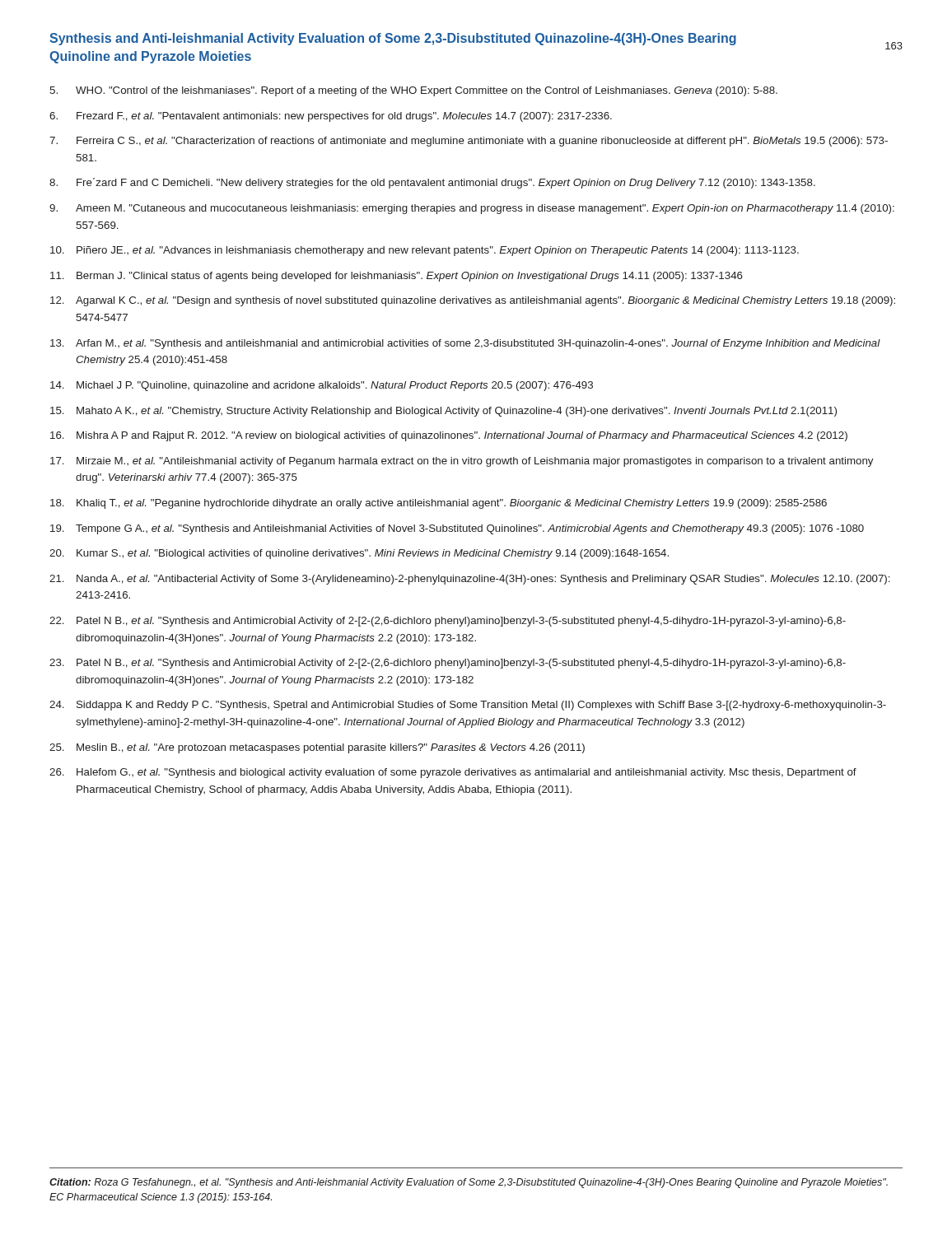Point to the text block starting "15. Mahato A K., et al."
The height and width of the screenshot is (1235, 952).
(x=476, y=411)
